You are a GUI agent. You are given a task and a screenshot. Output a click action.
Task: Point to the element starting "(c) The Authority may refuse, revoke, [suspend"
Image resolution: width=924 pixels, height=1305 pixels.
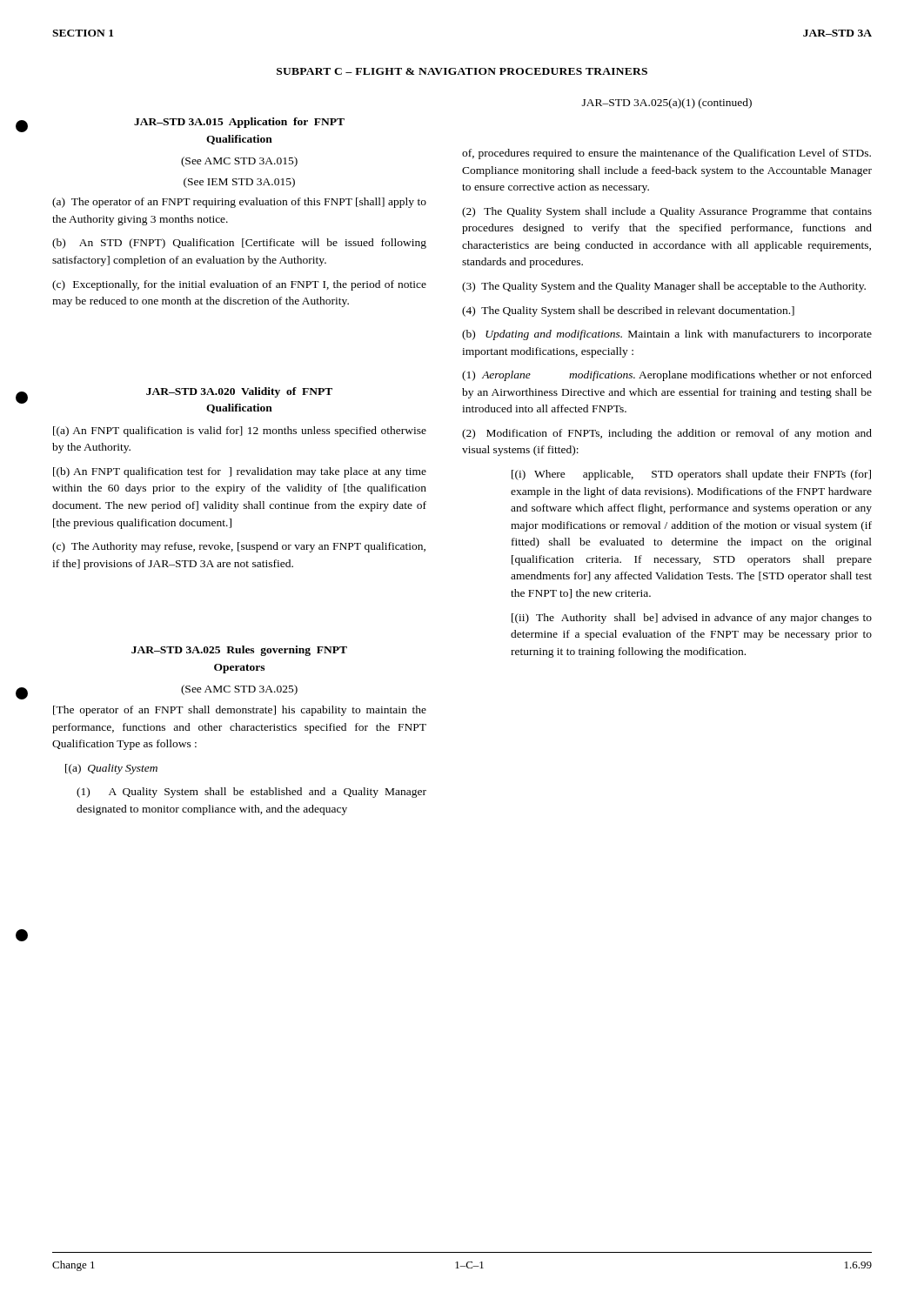click(x=239, y=555)
